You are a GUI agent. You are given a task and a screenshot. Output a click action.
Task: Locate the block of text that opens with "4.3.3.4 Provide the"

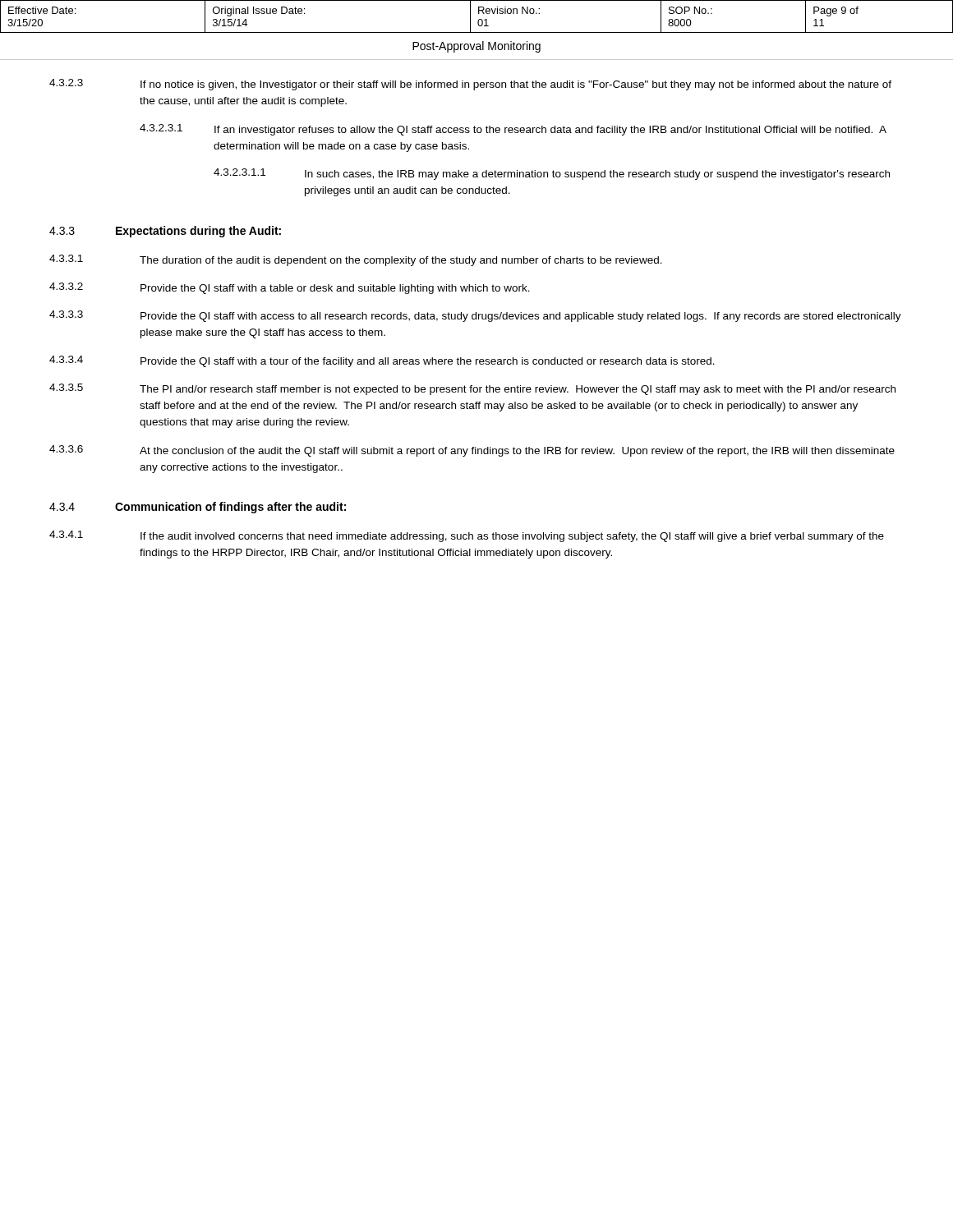[476, 361]
